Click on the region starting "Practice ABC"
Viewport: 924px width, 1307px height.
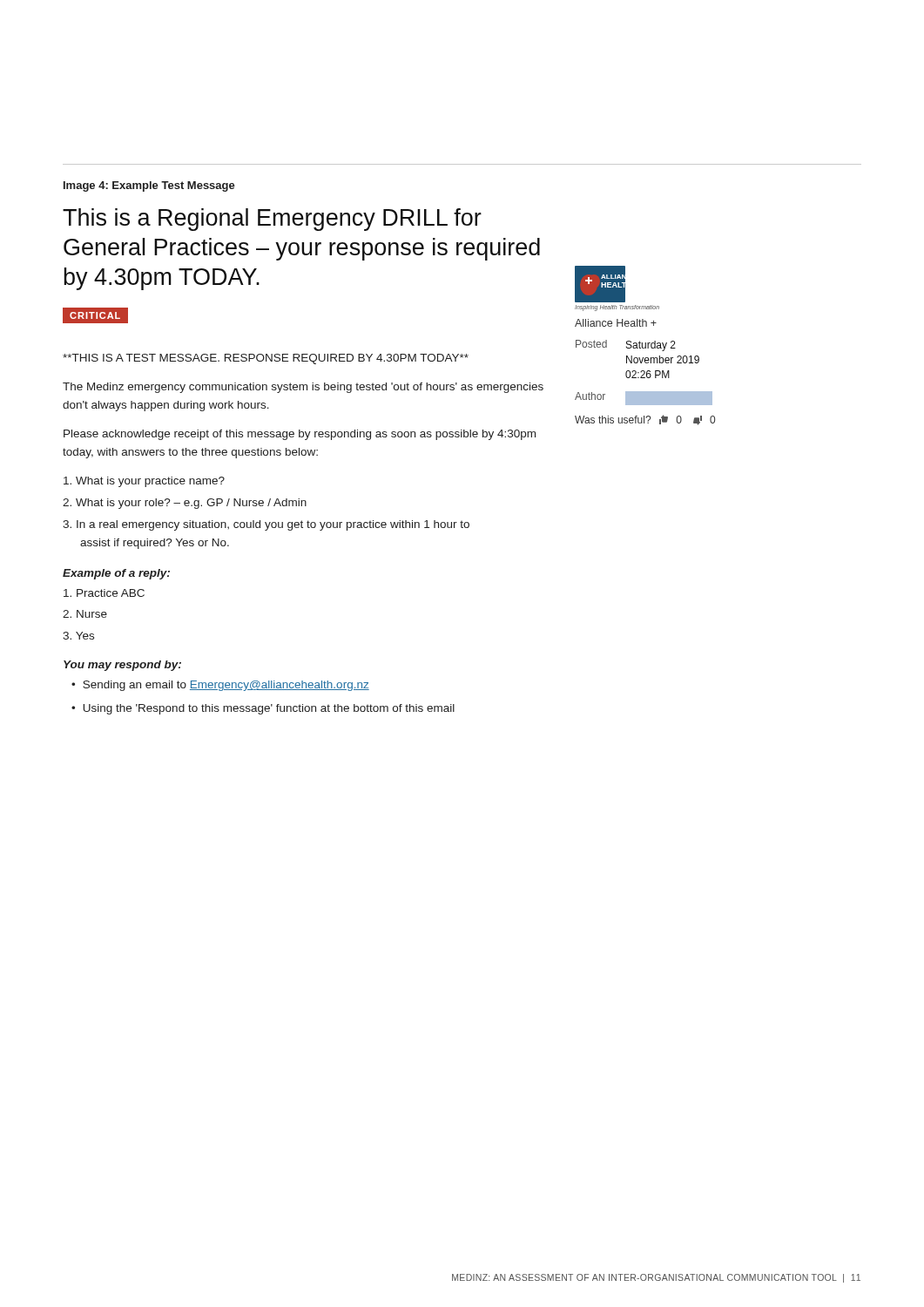pos(104,593)
